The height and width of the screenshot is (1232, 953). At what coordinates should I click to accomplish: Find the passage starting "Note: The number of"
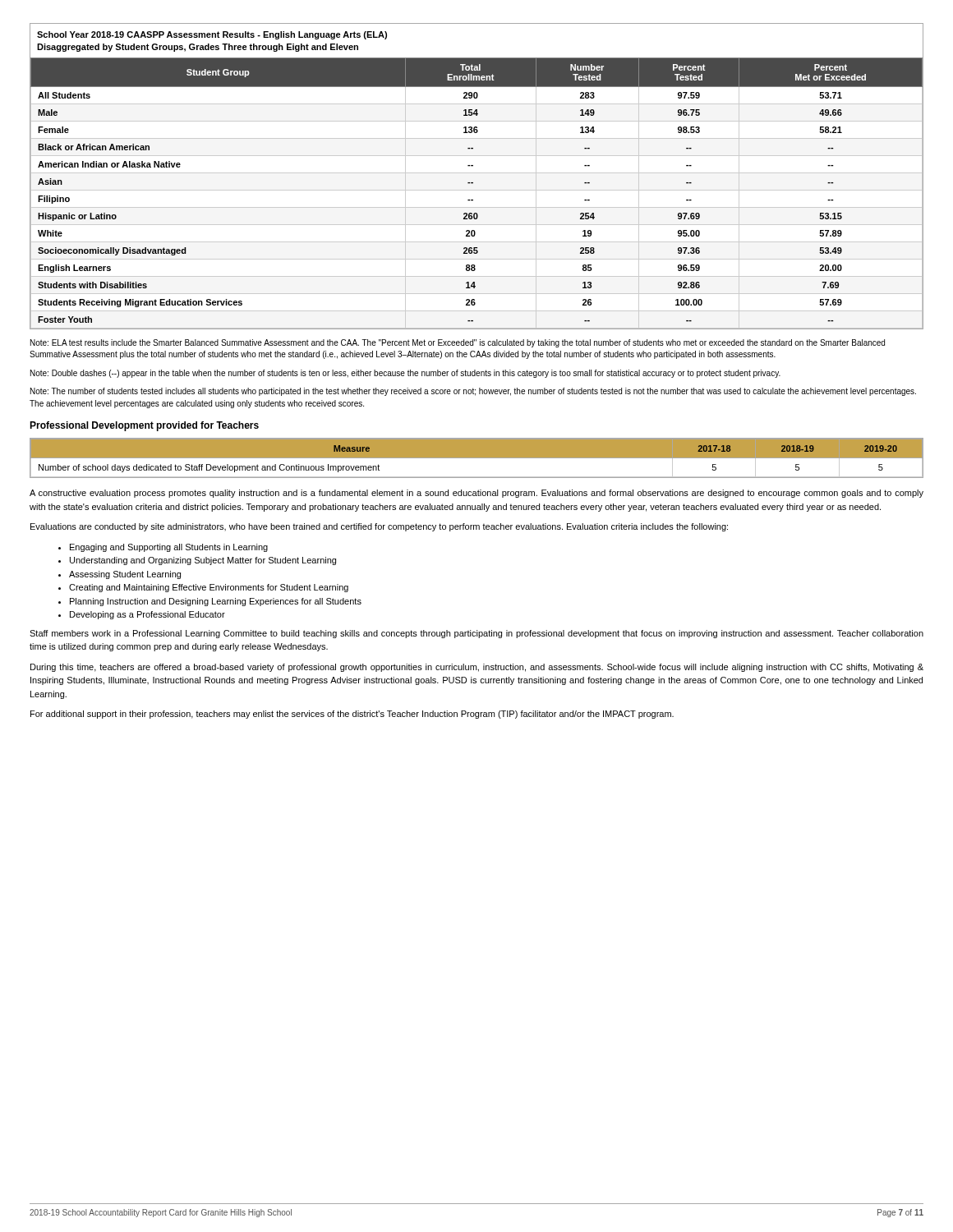point(473,398)
